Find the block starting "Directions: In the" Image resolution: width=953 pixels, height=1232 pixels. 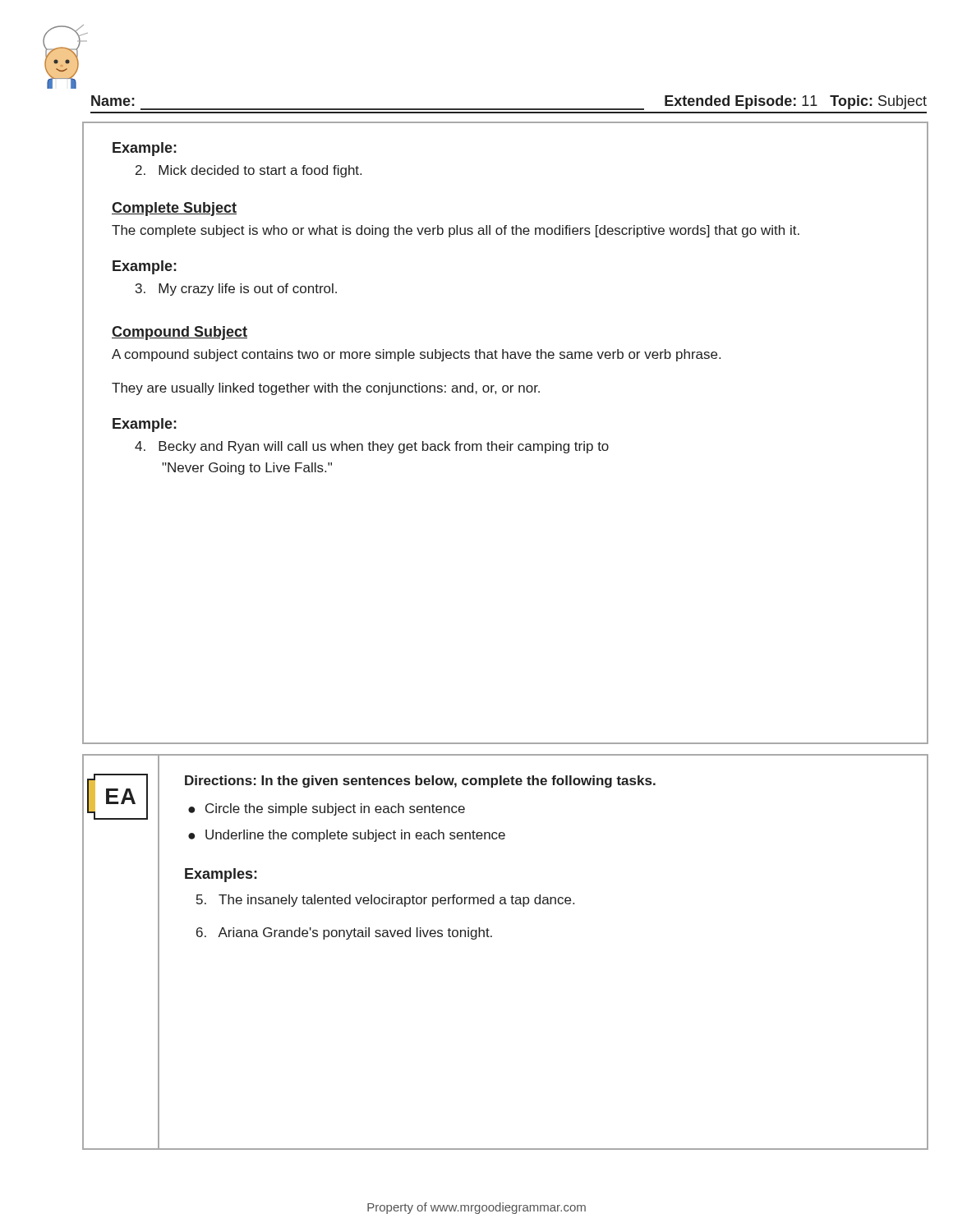(x=420, y=781)
